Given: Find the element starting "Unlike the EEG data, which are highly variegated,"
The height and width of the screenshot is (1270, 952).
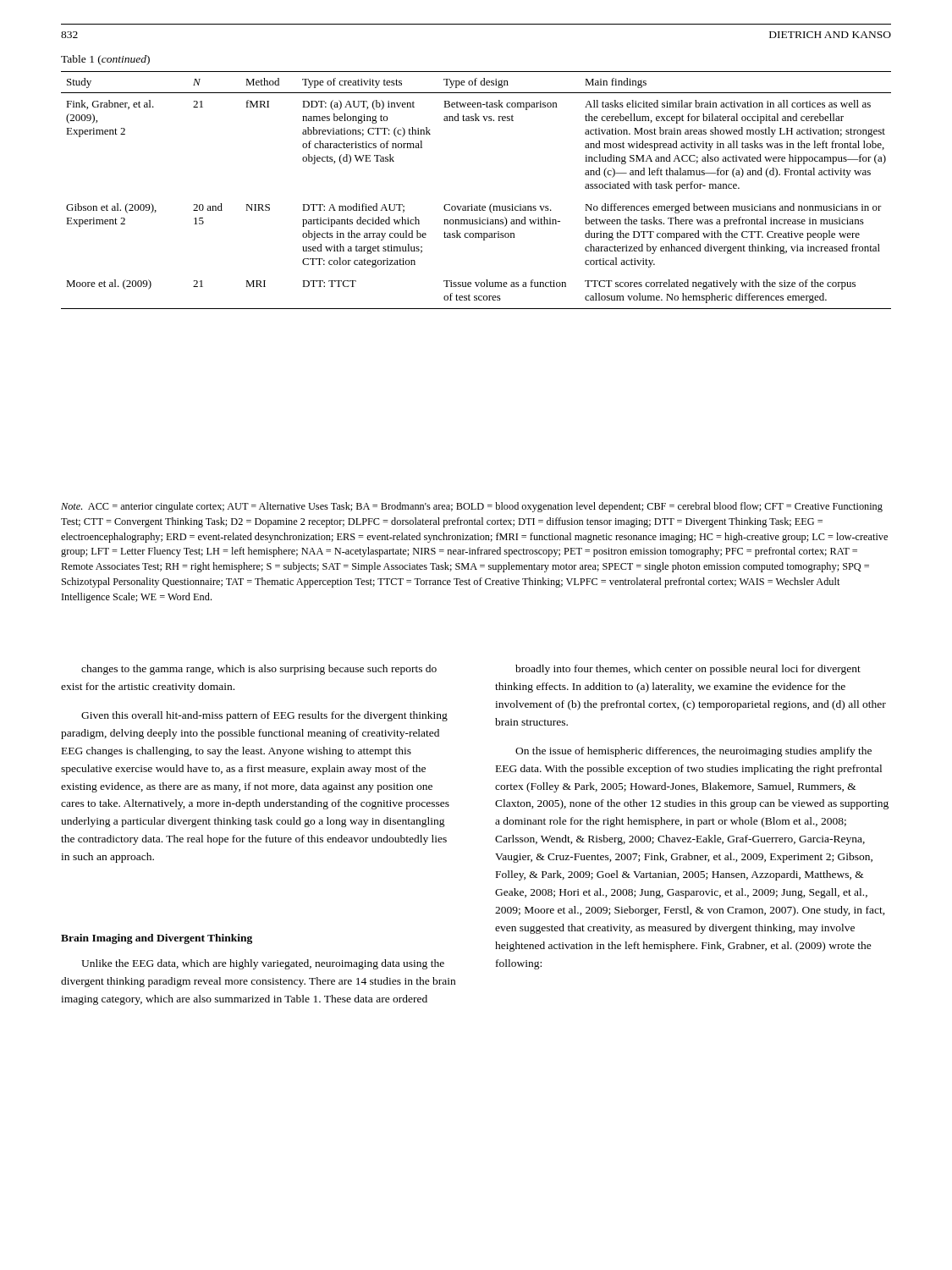Looking at the screenshot, I should pos(259,982).
